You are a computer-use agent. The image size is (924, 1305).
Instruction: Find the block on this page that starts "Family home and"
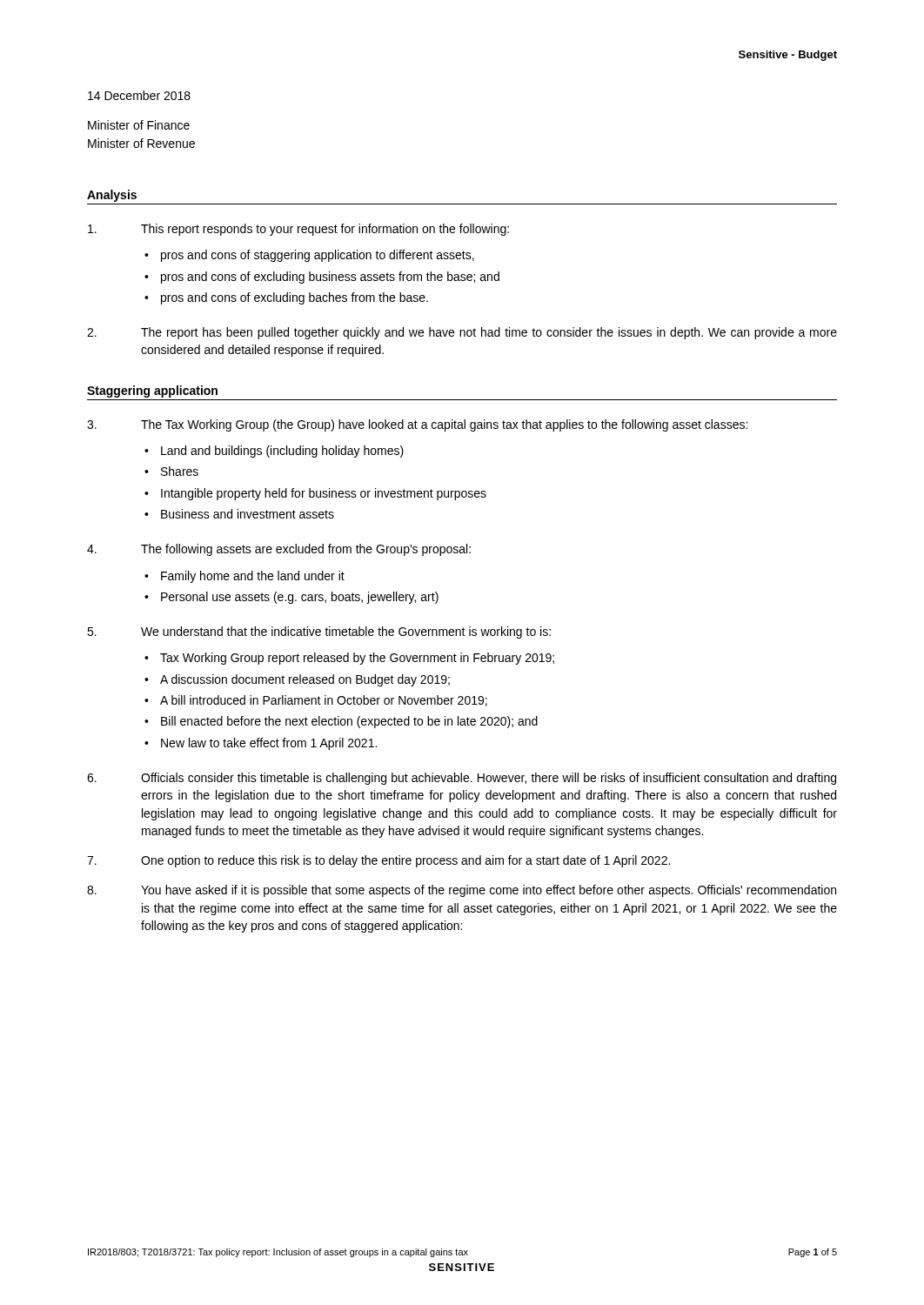coord(252,576)
